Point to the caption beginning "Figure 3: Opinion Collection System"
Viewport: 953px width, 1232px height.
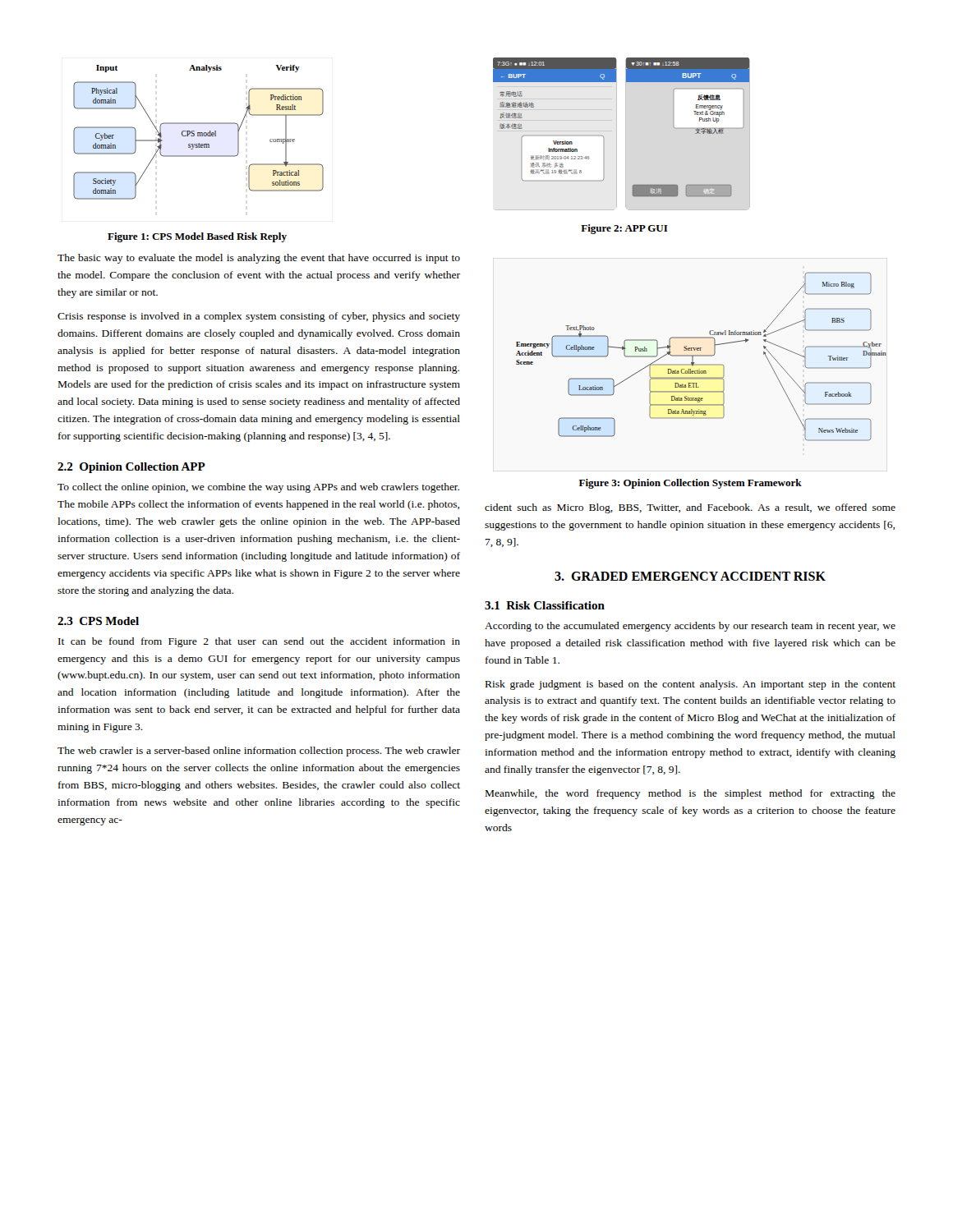pyautogui.click(x=690, y=483)
